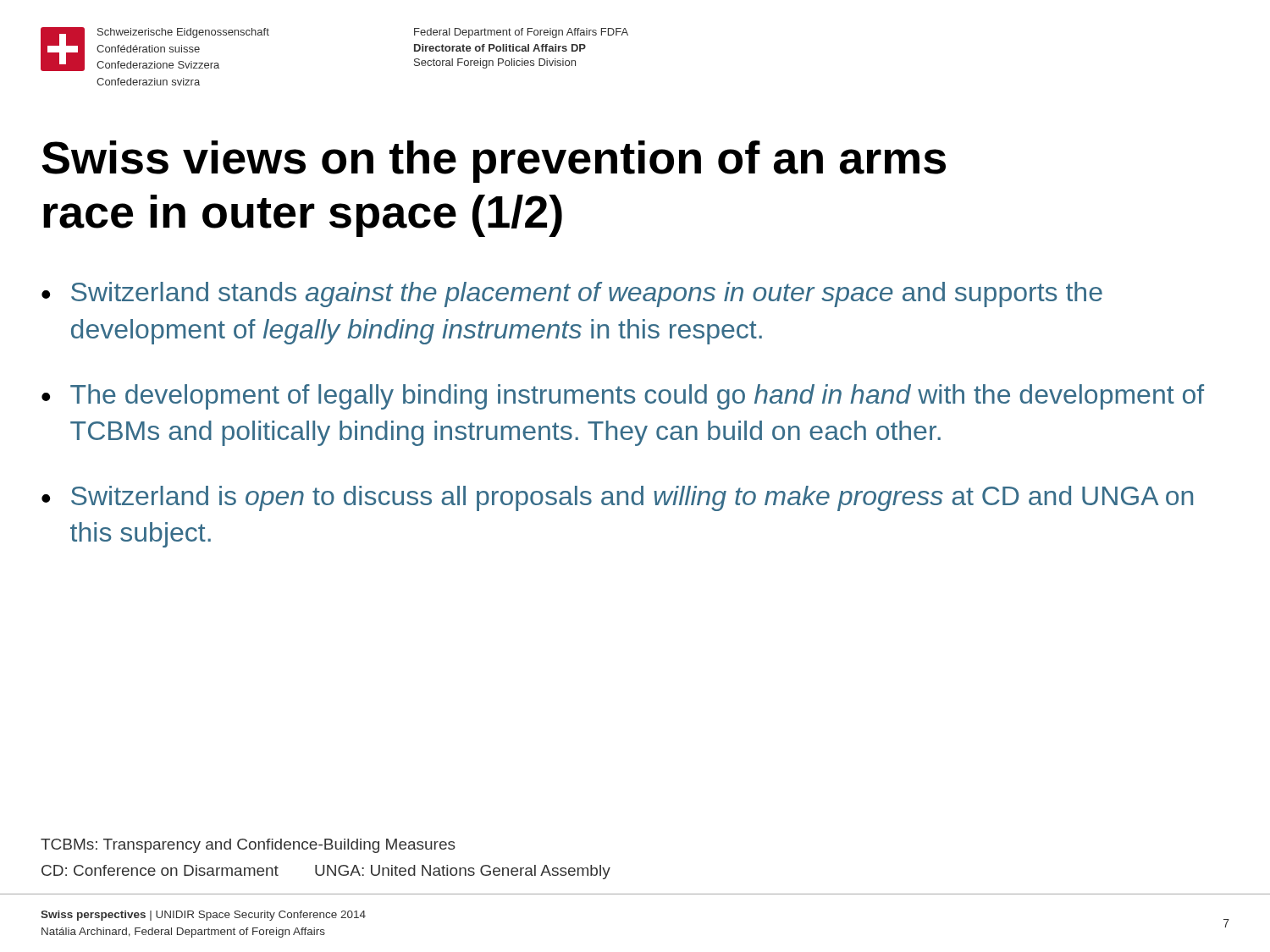Locate the title that reads "Swiss views on"
This screenshot has height=952, width=1270.
click(635, 185)
